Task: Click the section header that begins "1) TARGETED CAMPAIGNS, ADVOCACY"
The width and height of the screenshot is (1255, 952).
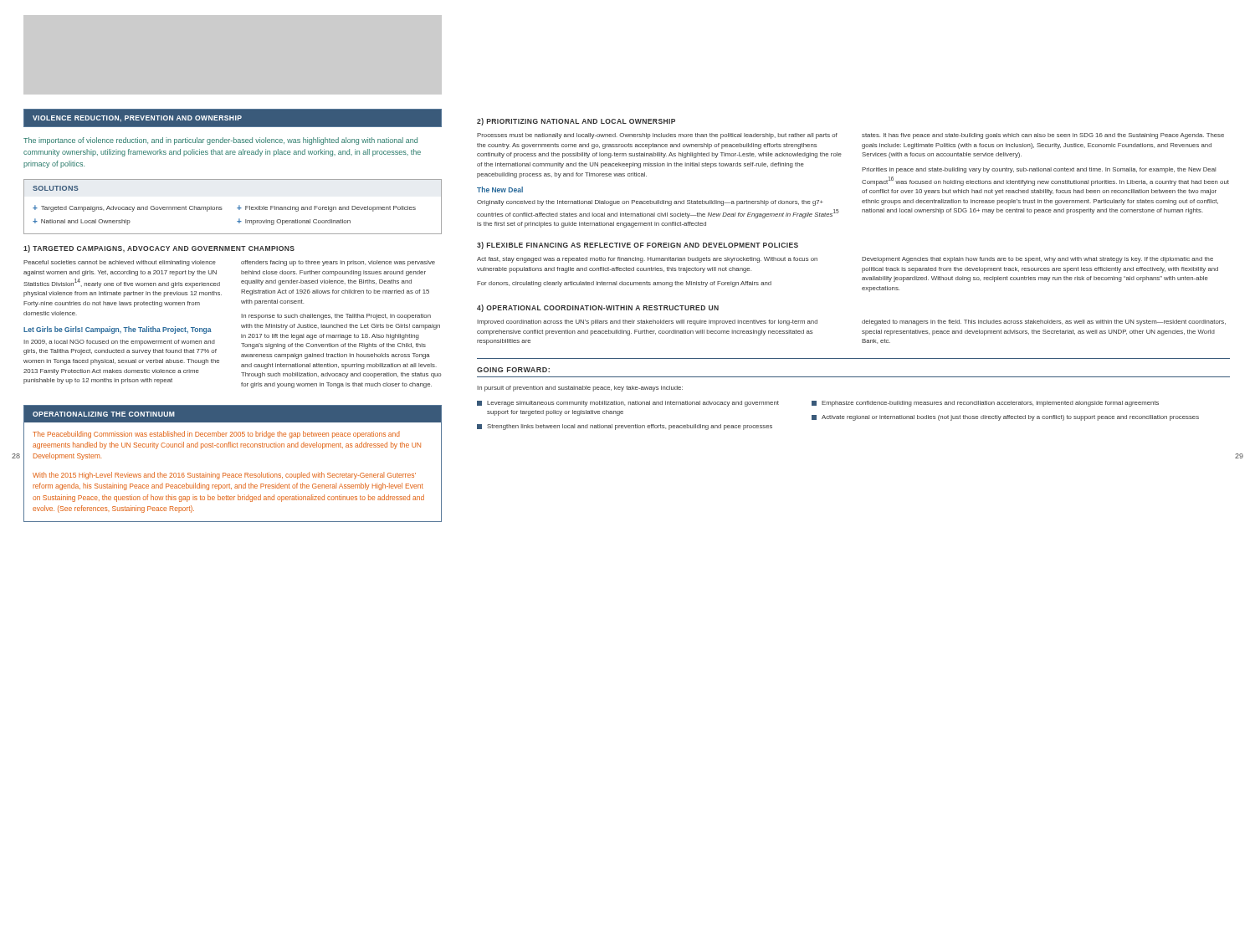Action: tap(159, 248)
